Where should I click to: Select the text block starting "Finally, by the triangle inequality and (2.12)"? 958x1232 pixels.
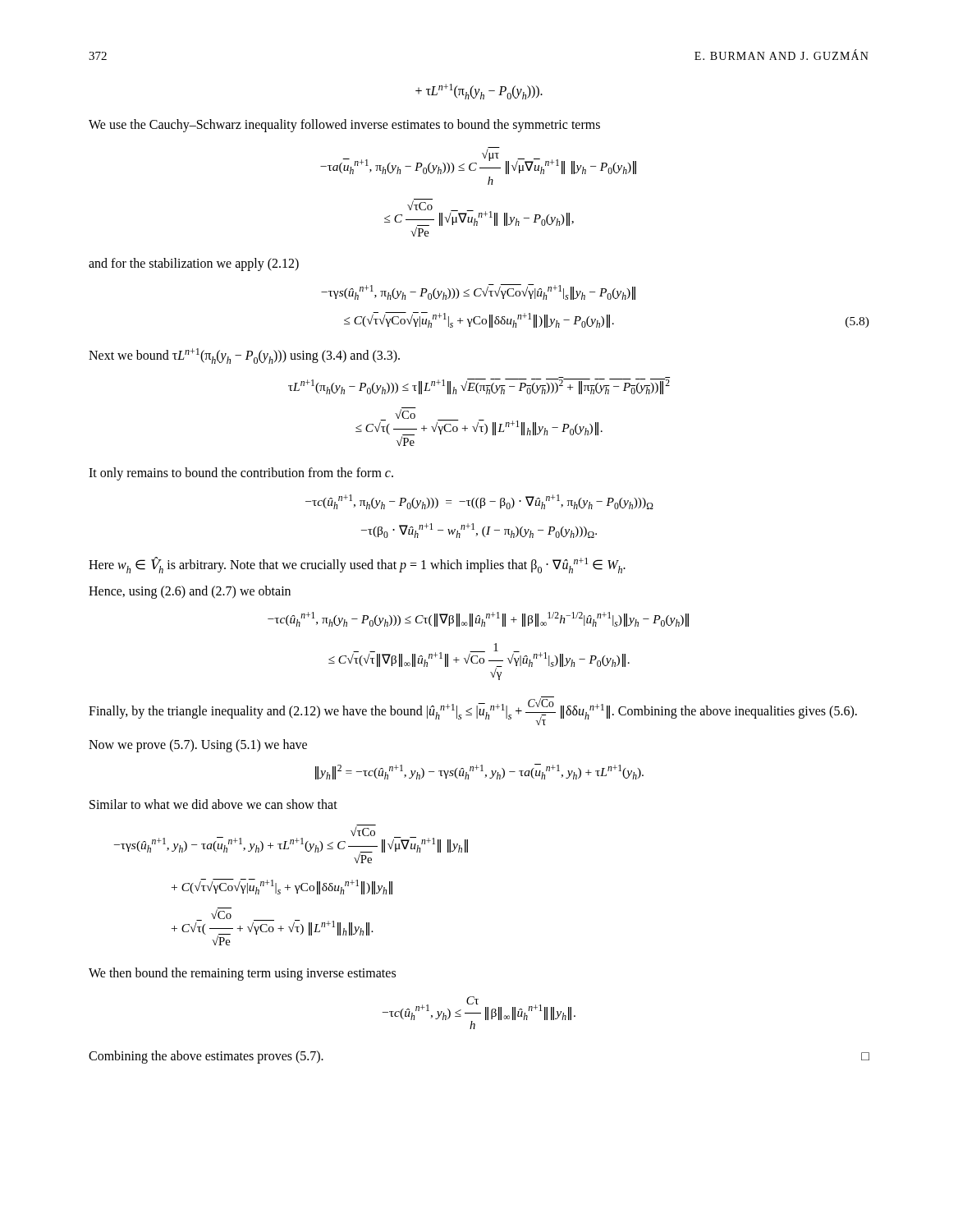point(473,713)
